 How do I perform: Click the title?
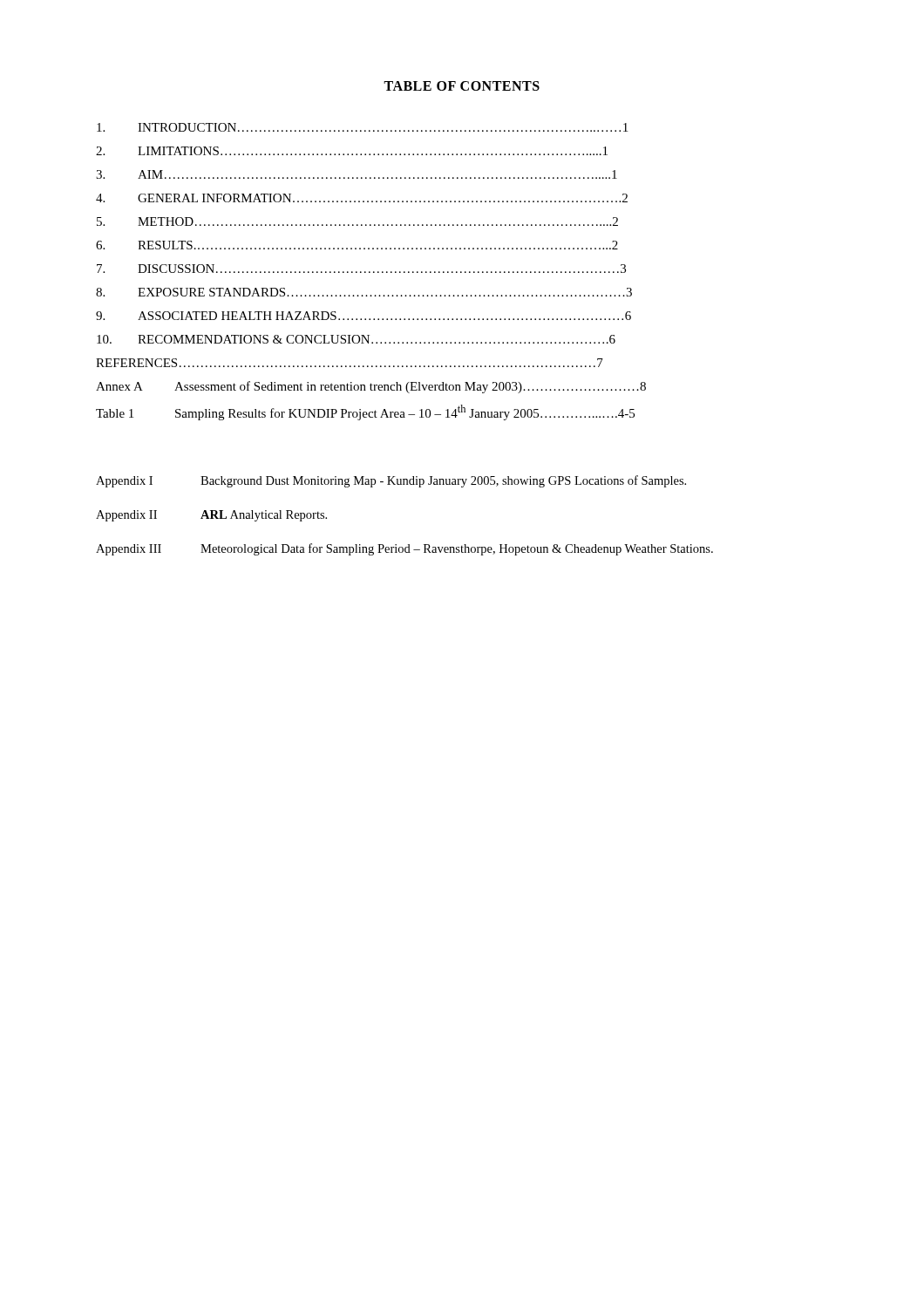462,86
